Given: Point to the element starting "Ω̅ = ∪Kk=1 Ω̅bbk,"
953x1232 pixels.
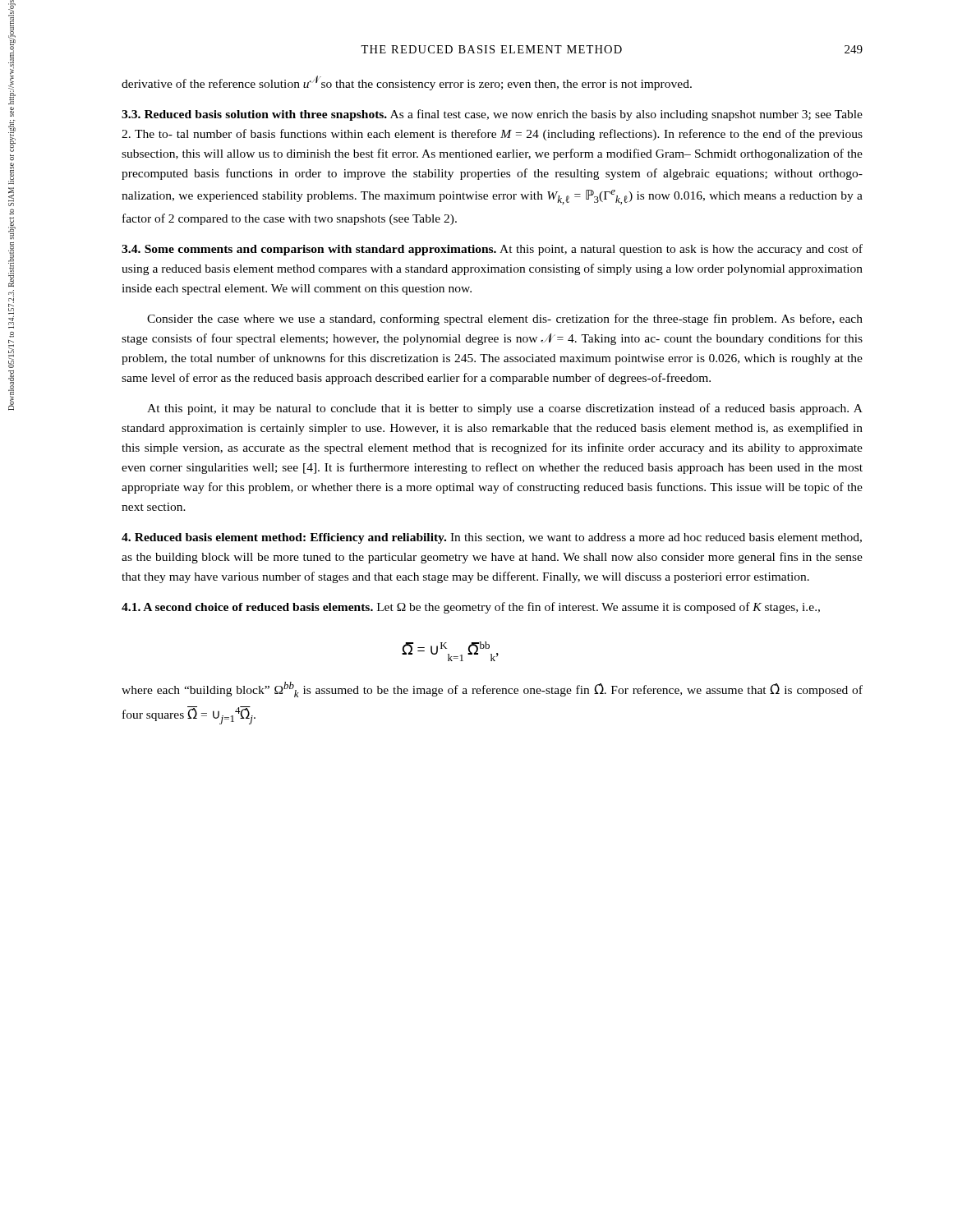Looking at the screenshot, I should (x=492, y=649).
